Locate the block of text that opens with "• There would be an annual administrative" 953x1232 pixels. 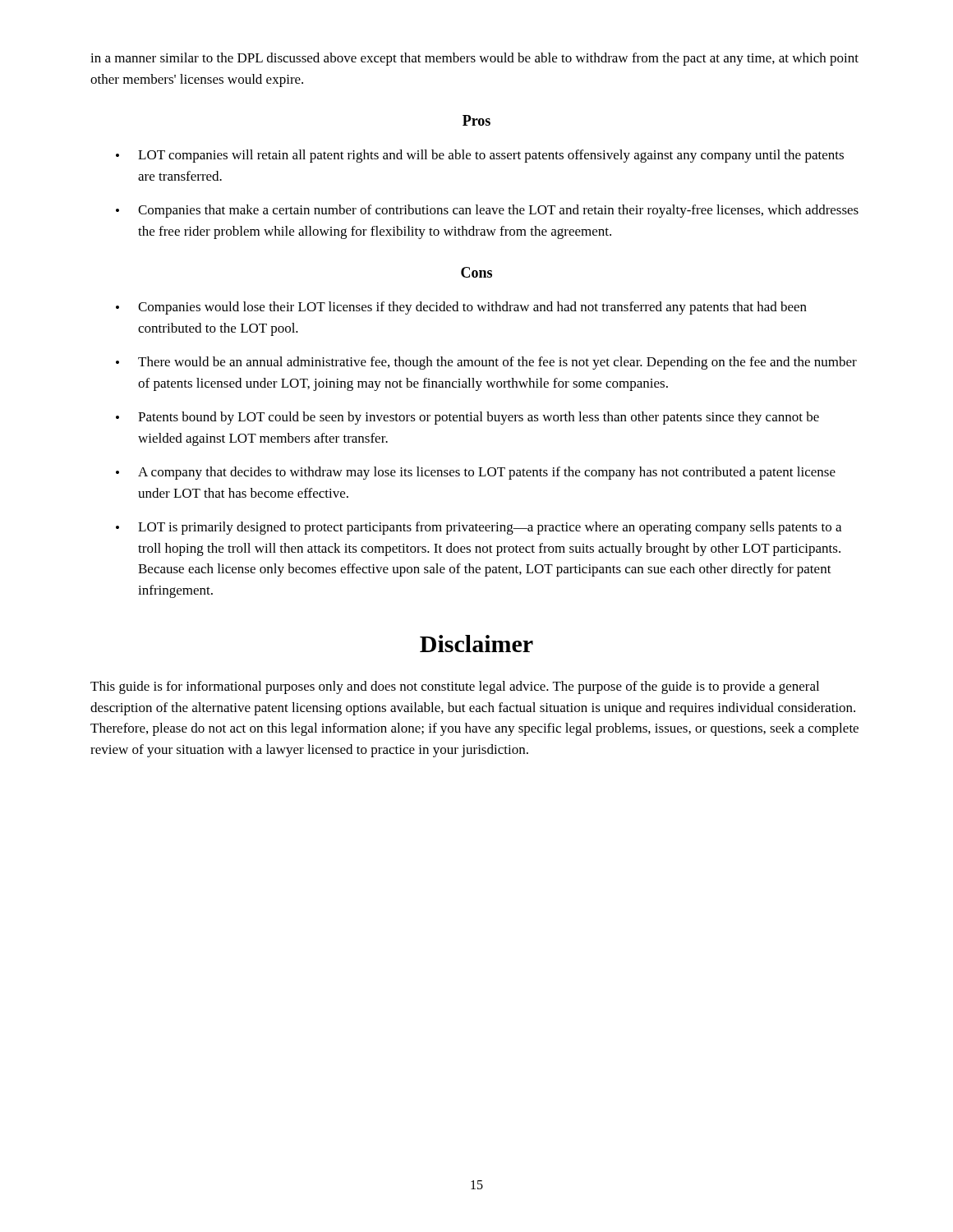click(x=489, y=372)
